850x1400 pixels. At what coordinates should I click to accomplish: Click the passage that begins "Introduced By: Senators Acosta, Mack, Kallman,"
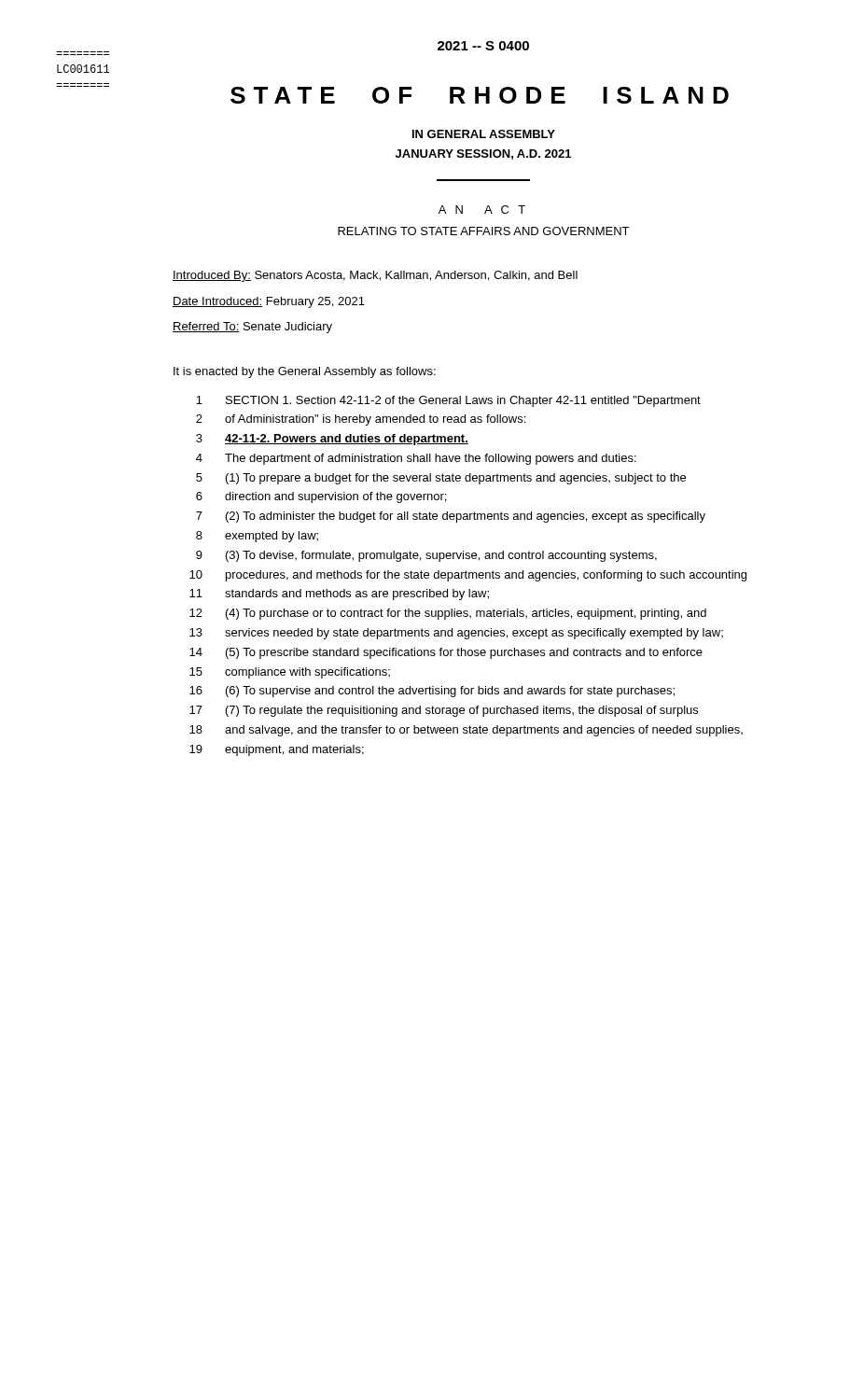[375, 275]
